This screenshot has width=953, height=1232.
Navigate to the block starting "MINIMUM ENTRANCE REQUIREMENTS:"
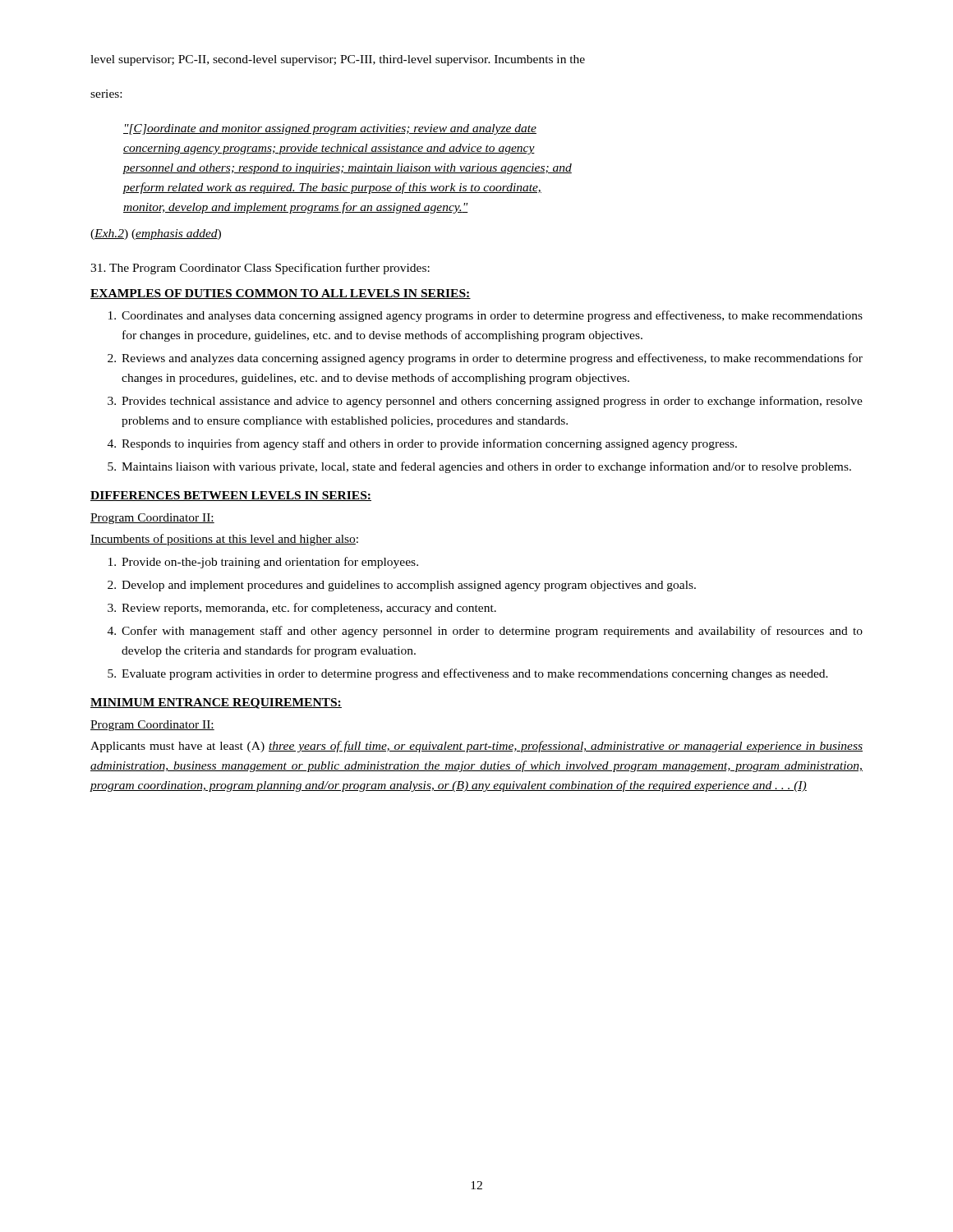coord(216,703)
